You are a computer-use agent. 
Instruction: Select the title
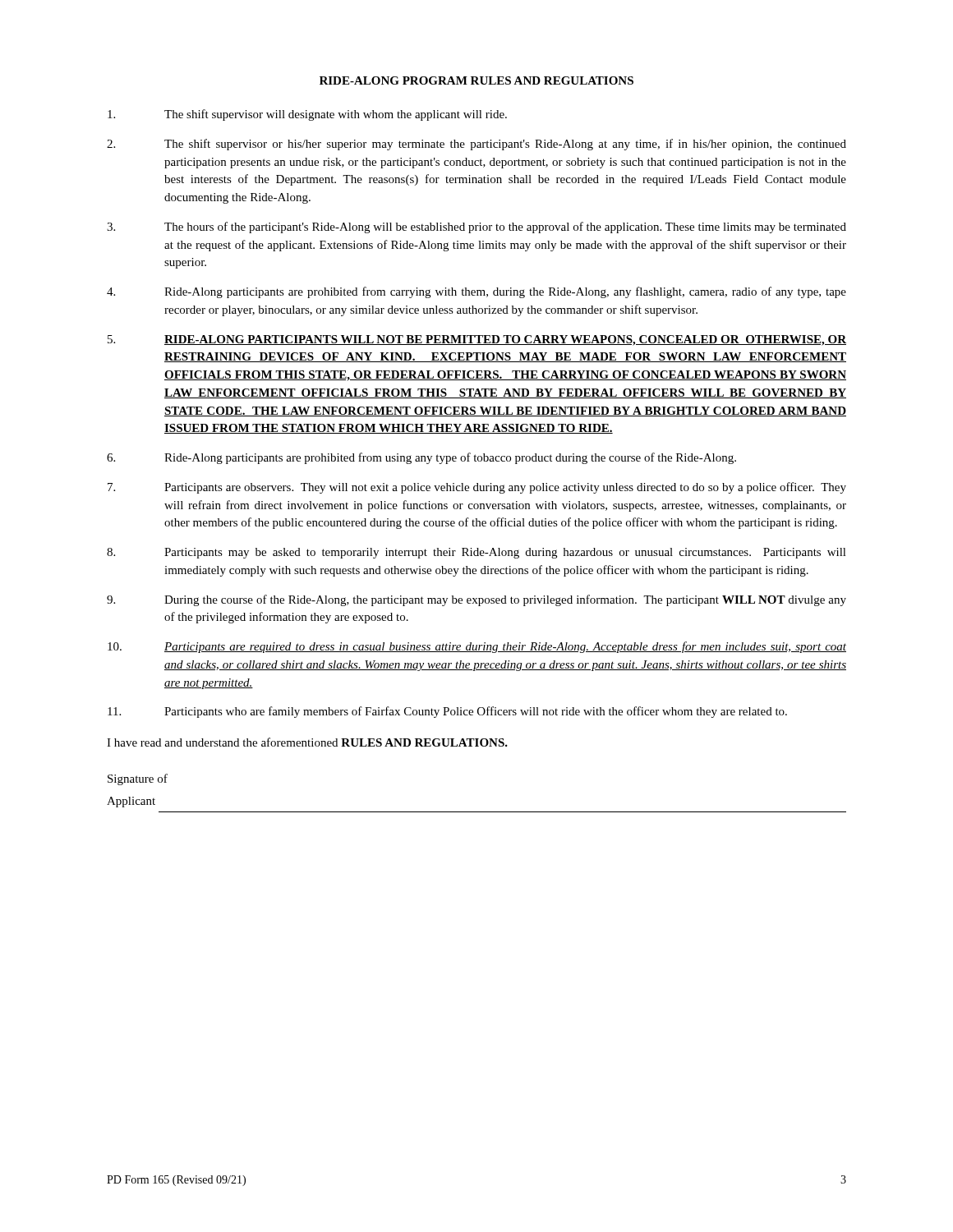[x=476, y=81]
